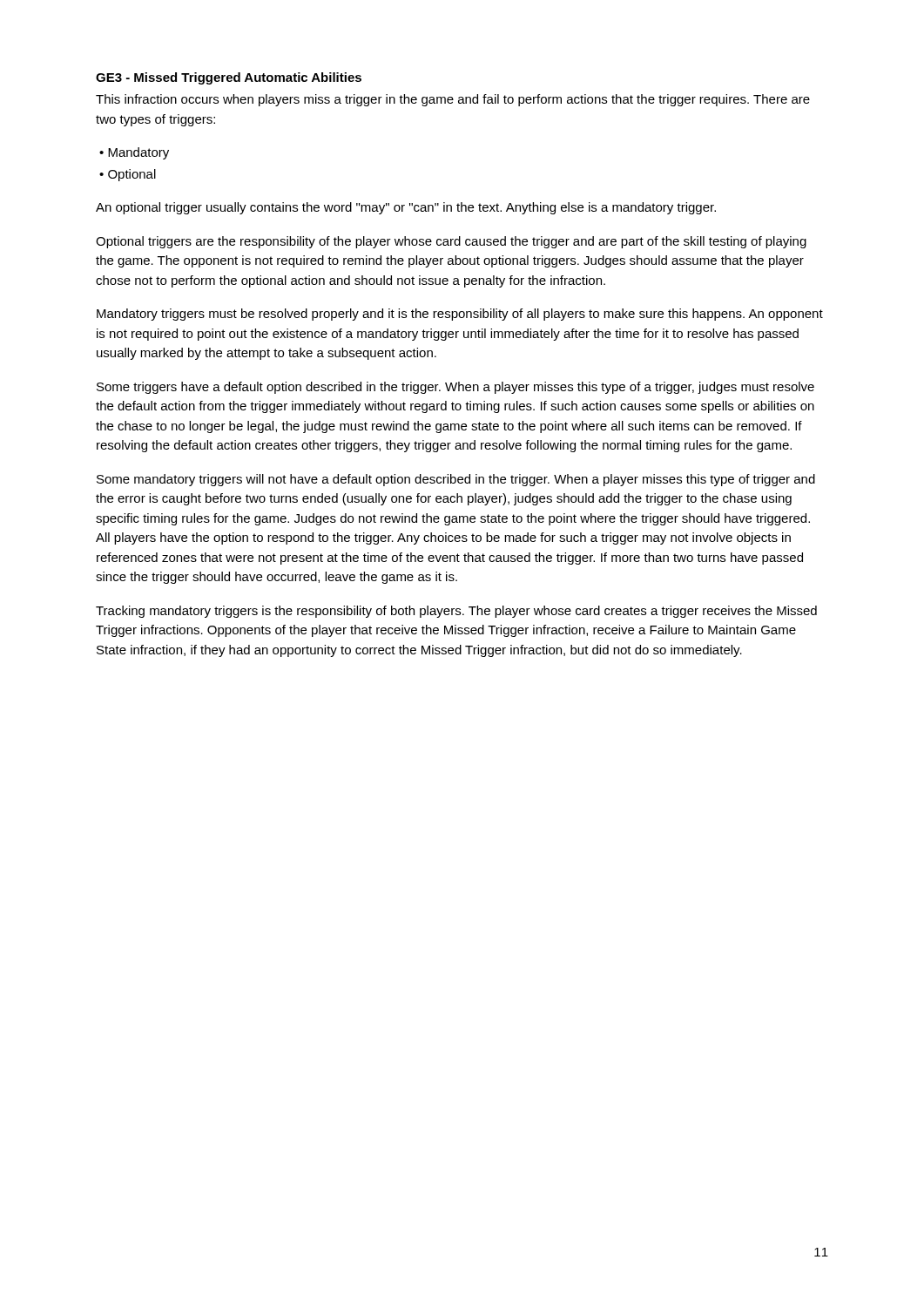Where is the passage that starts "This infraction occurs when"?
This screenshot has height=1307, width=924.
453,109
